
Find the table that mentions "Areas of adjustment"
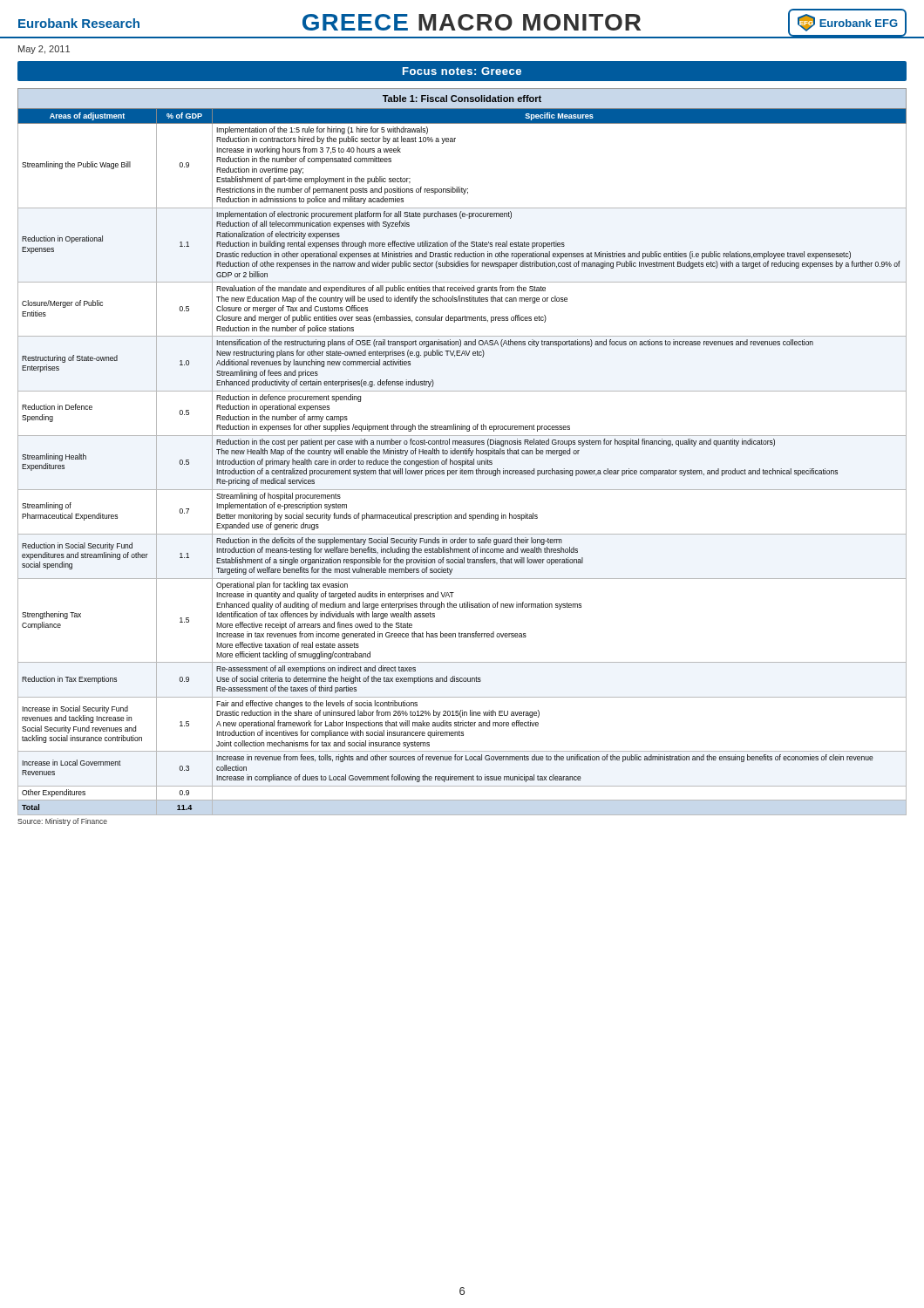(462, 452)
